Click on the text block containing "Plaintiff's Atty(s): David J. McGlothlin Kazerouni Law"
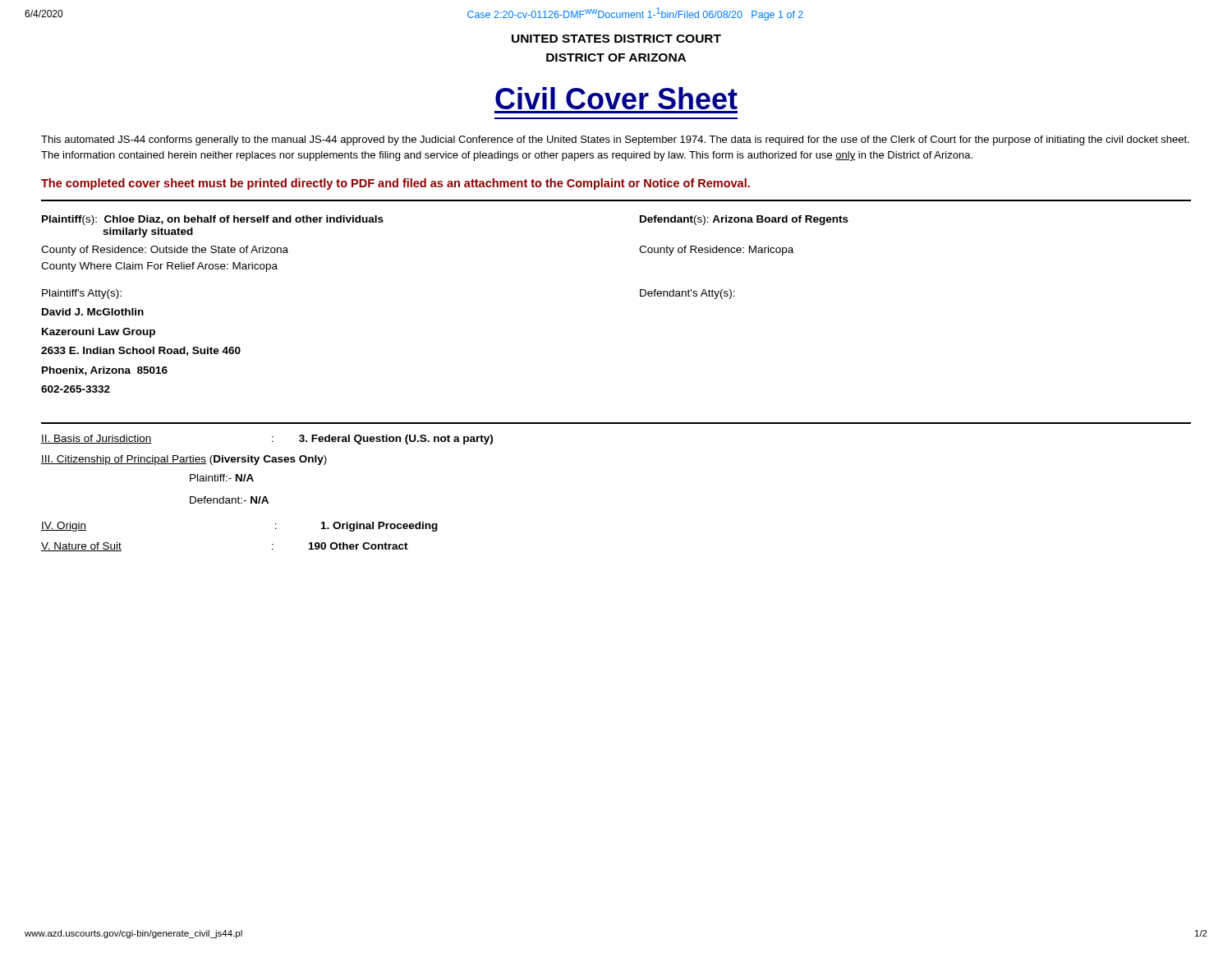This screenshot has height=953, width=1232. [x=82, y=294]
